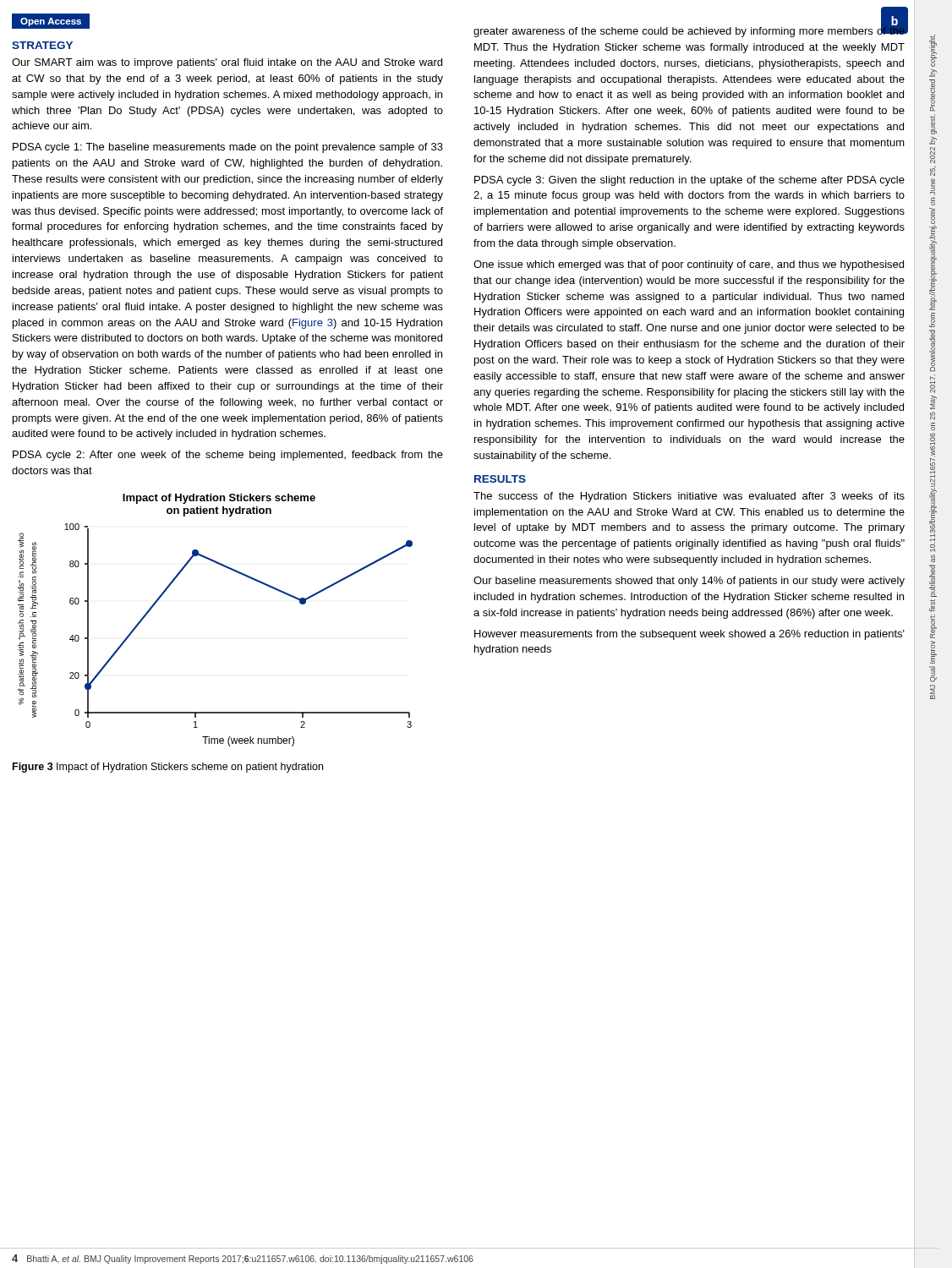
Task: Click on the text block that reads "greater awareness of the scheme"
Action: pos(689,30)
